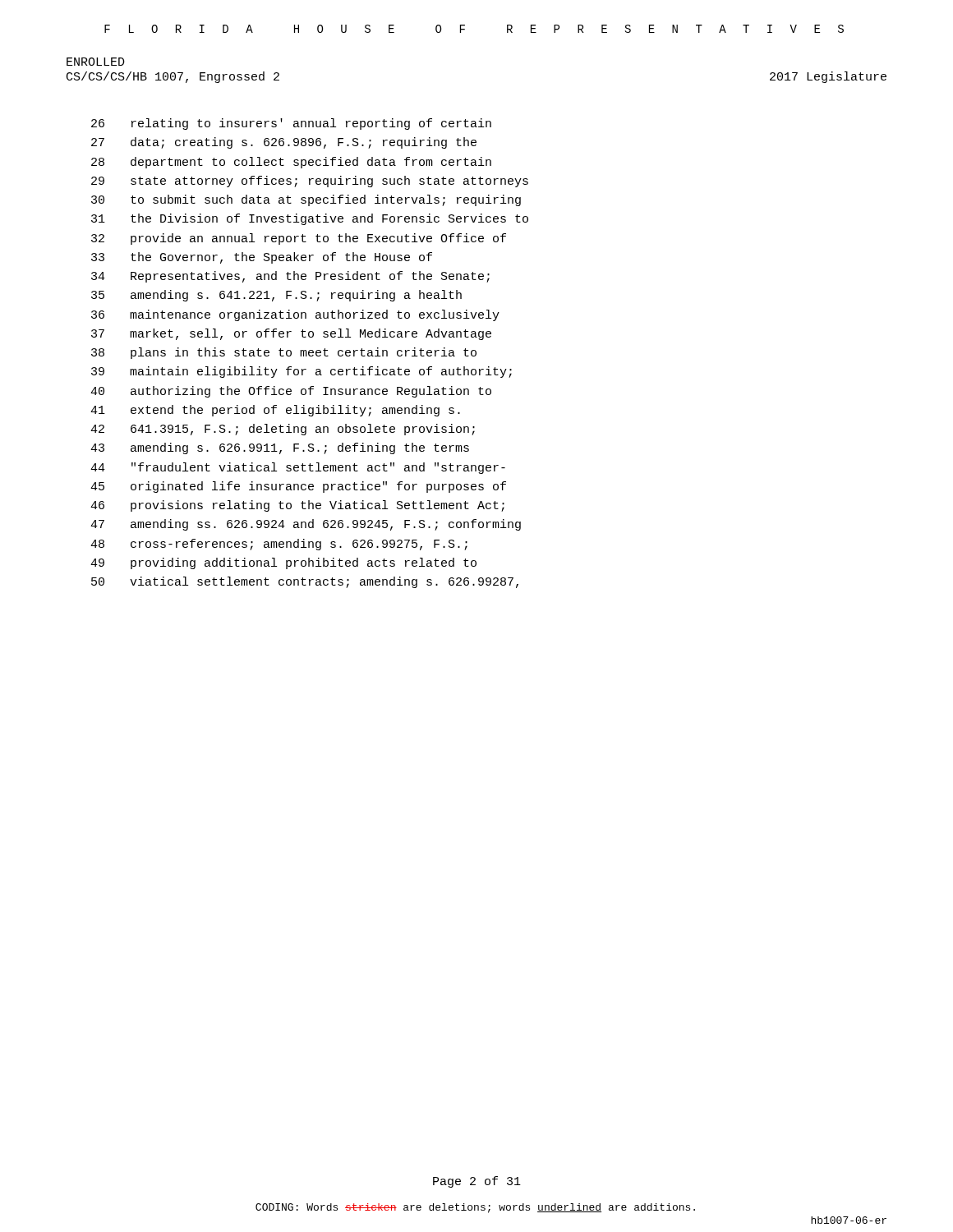Click on the list item with the text "37market, sell, or offer"
Image resolution: width=953 pixels, height=1232 pixels.
tap(279, 335)
